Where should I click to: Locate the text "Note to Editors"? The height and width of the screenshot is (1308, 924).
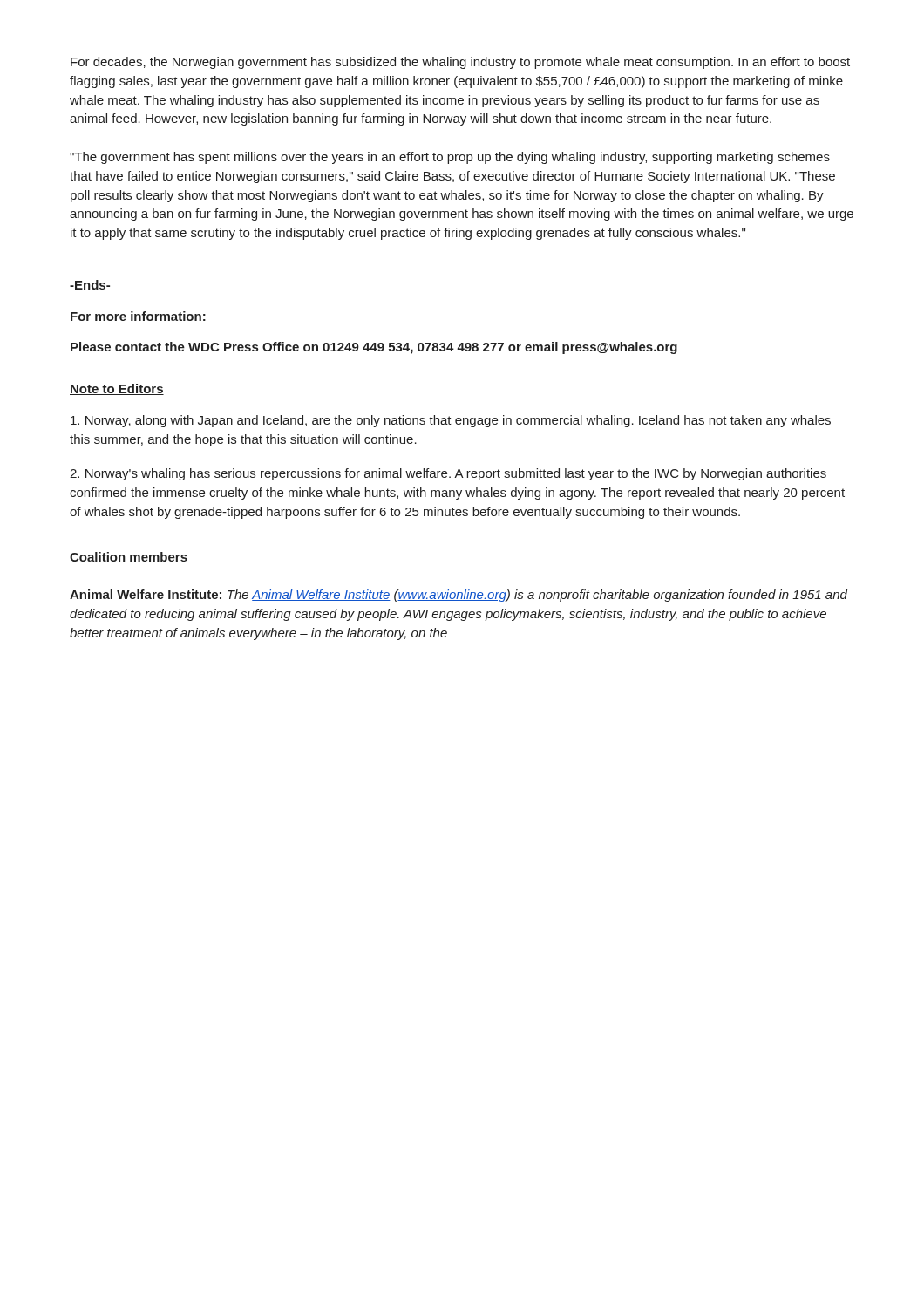point(117,388)
